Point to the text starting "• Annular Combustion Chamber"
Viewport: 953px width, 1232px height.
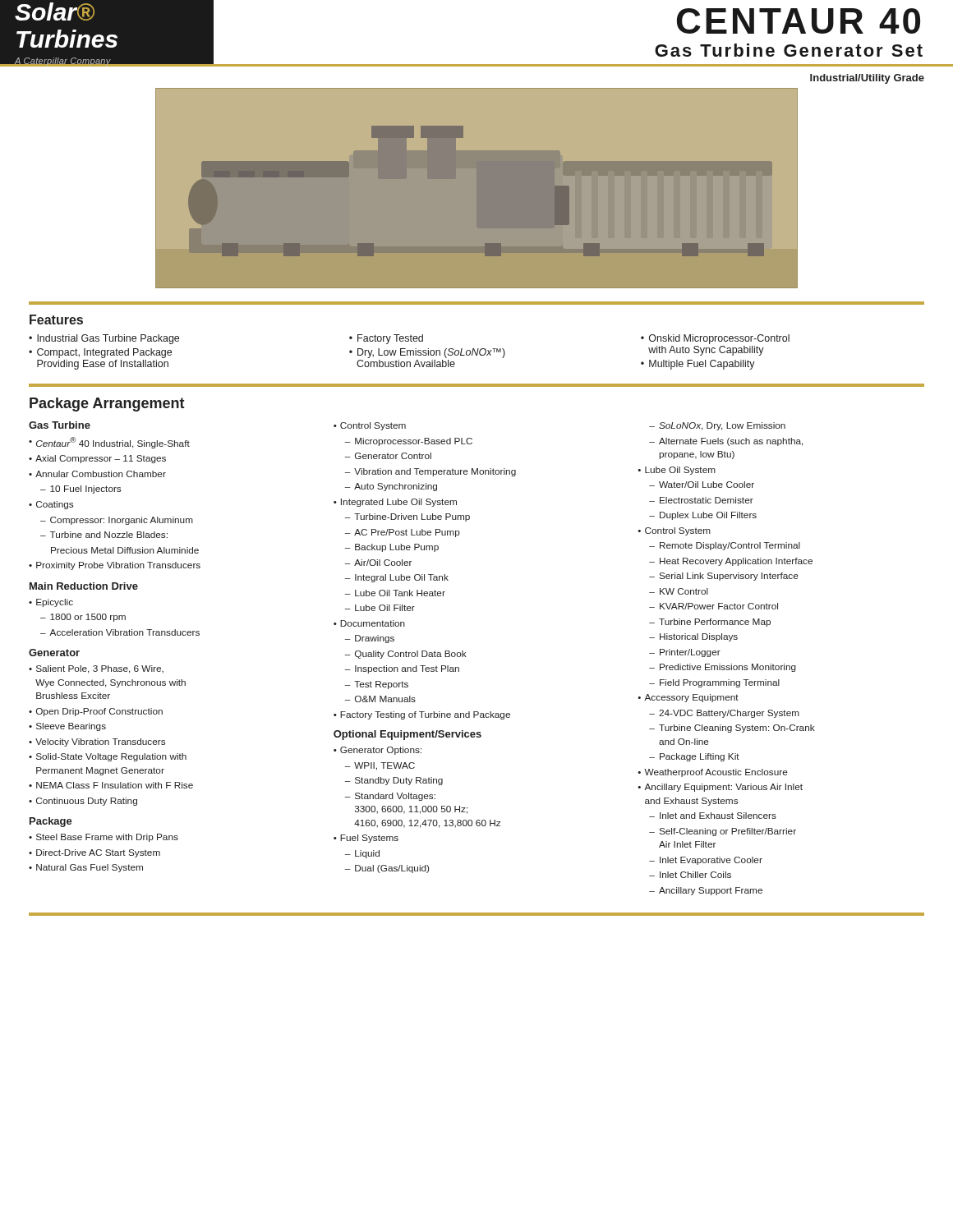click(x=97, y=474)
